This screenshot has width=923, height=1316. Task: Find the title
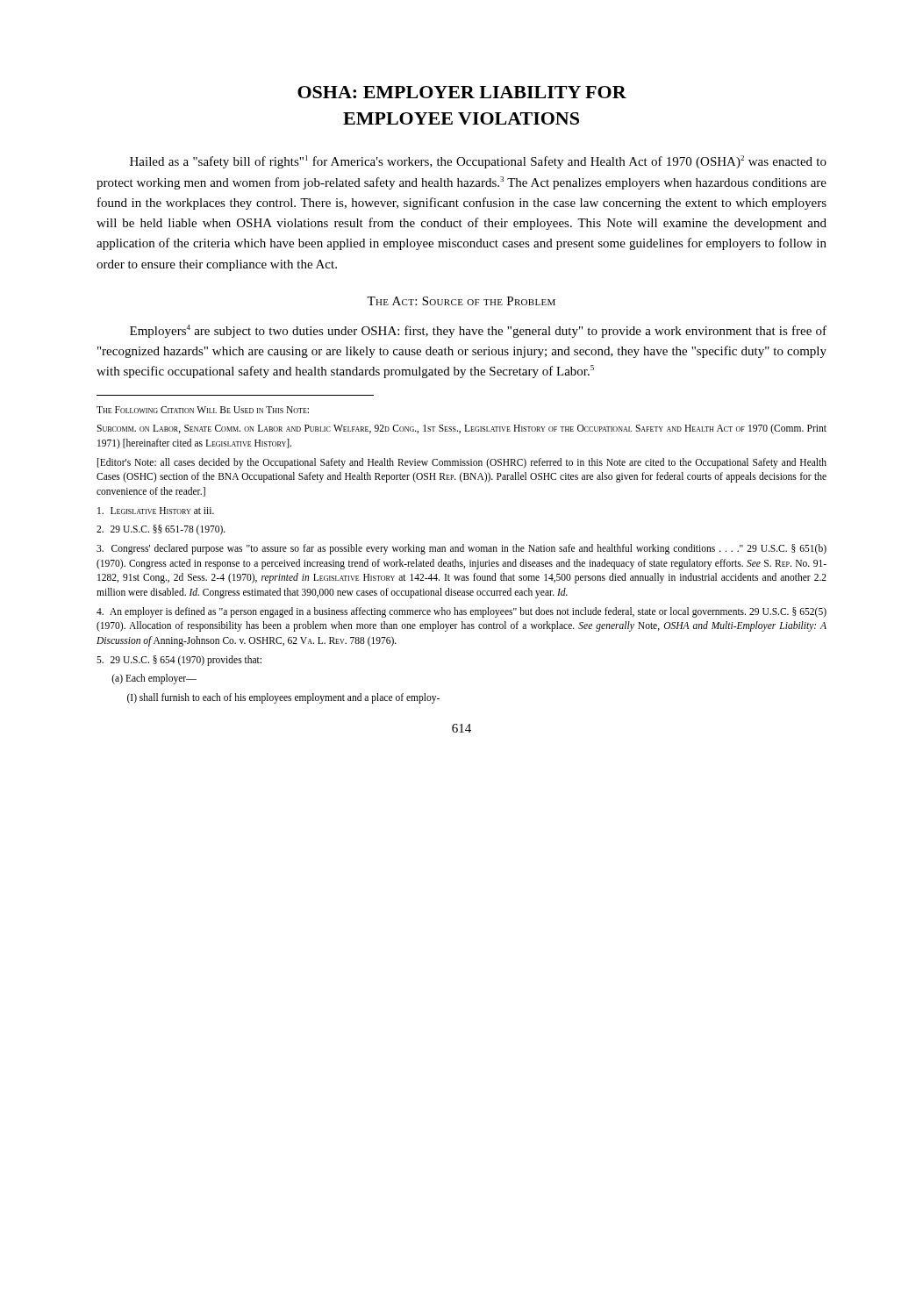click(462, 105)
